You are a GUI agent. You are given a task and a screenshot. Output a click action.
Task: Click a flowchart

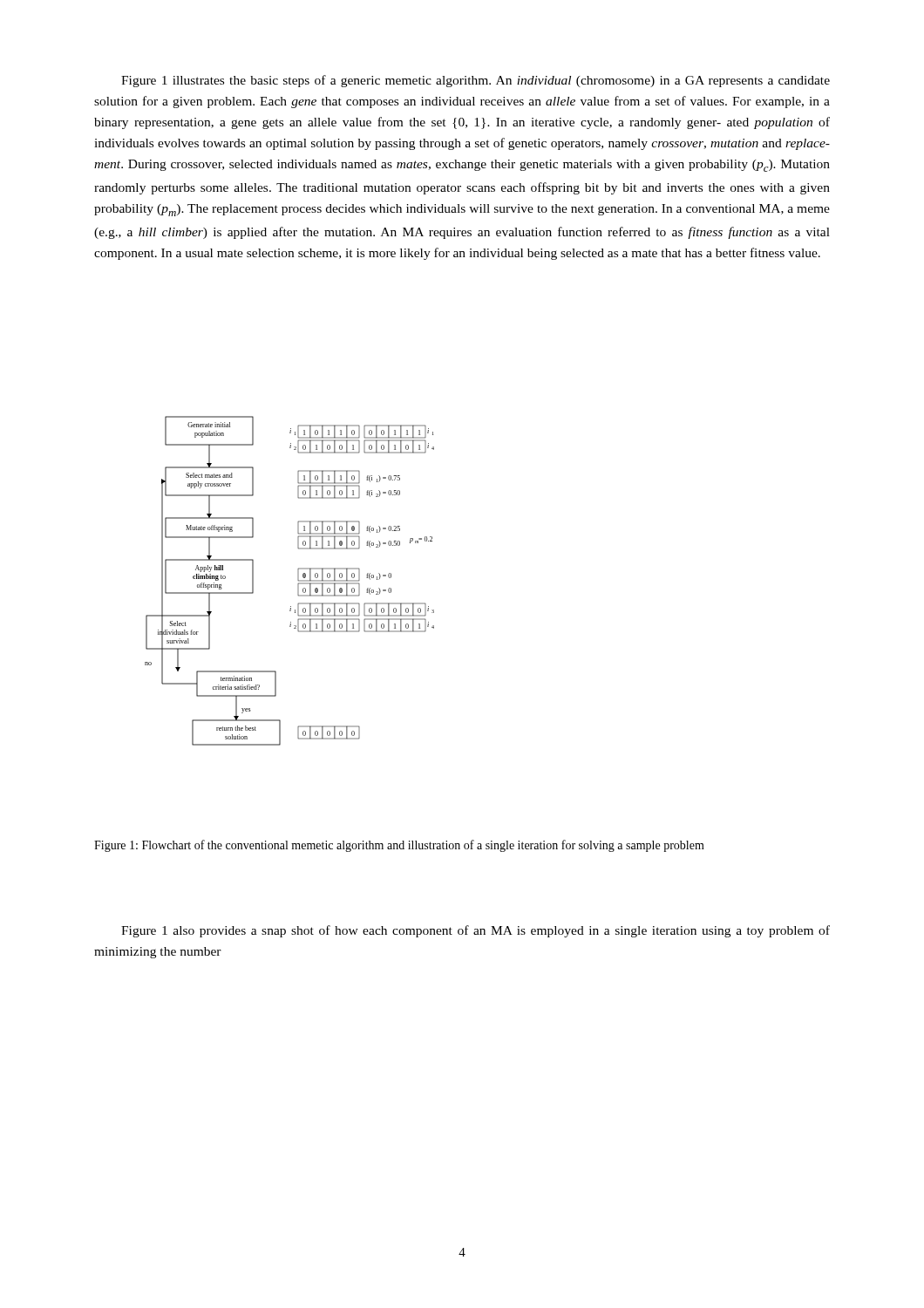462,617
